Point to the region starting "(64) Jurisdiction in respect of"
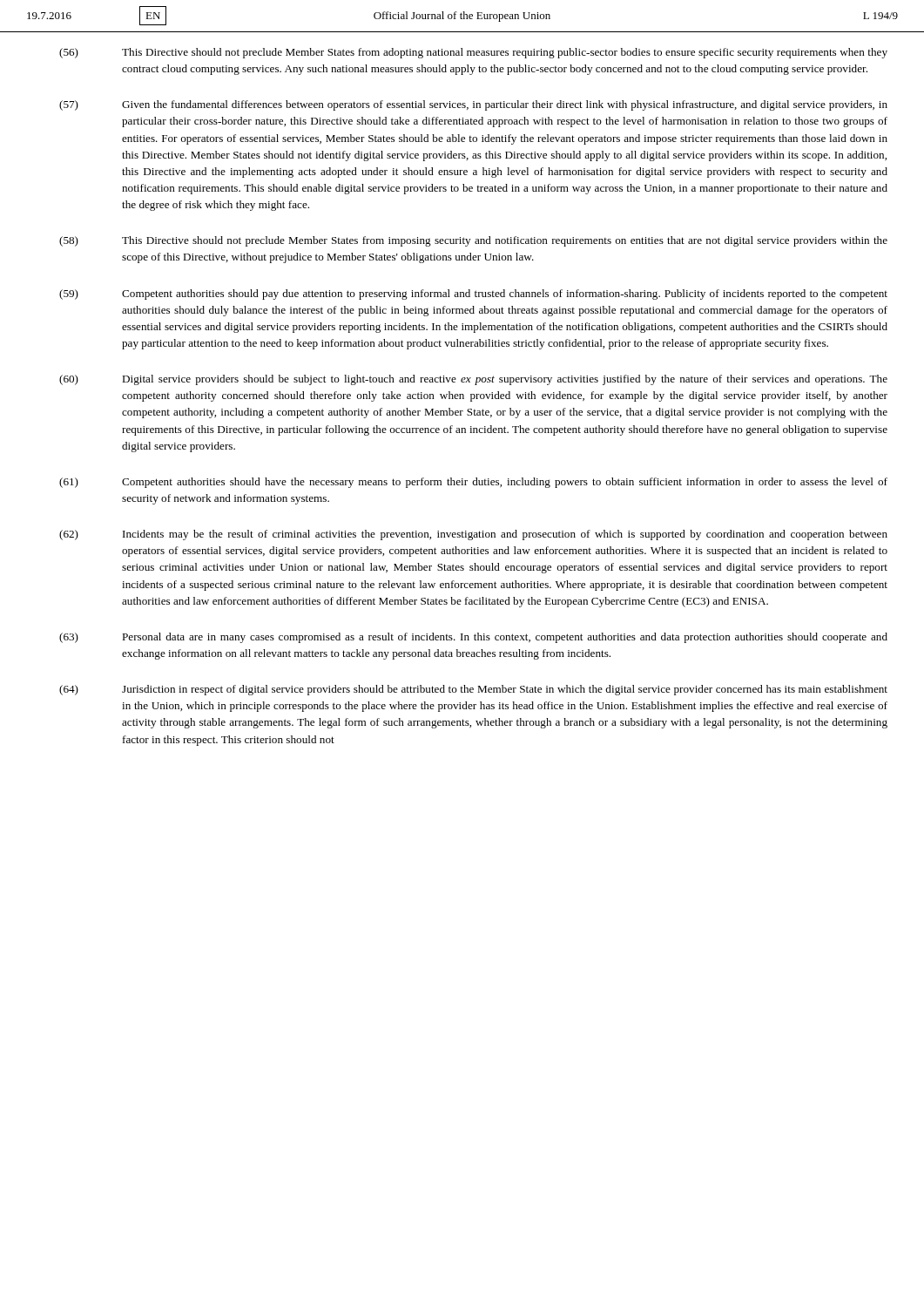This screenshot has width=924, height=1307. click(x=473, y=714)
